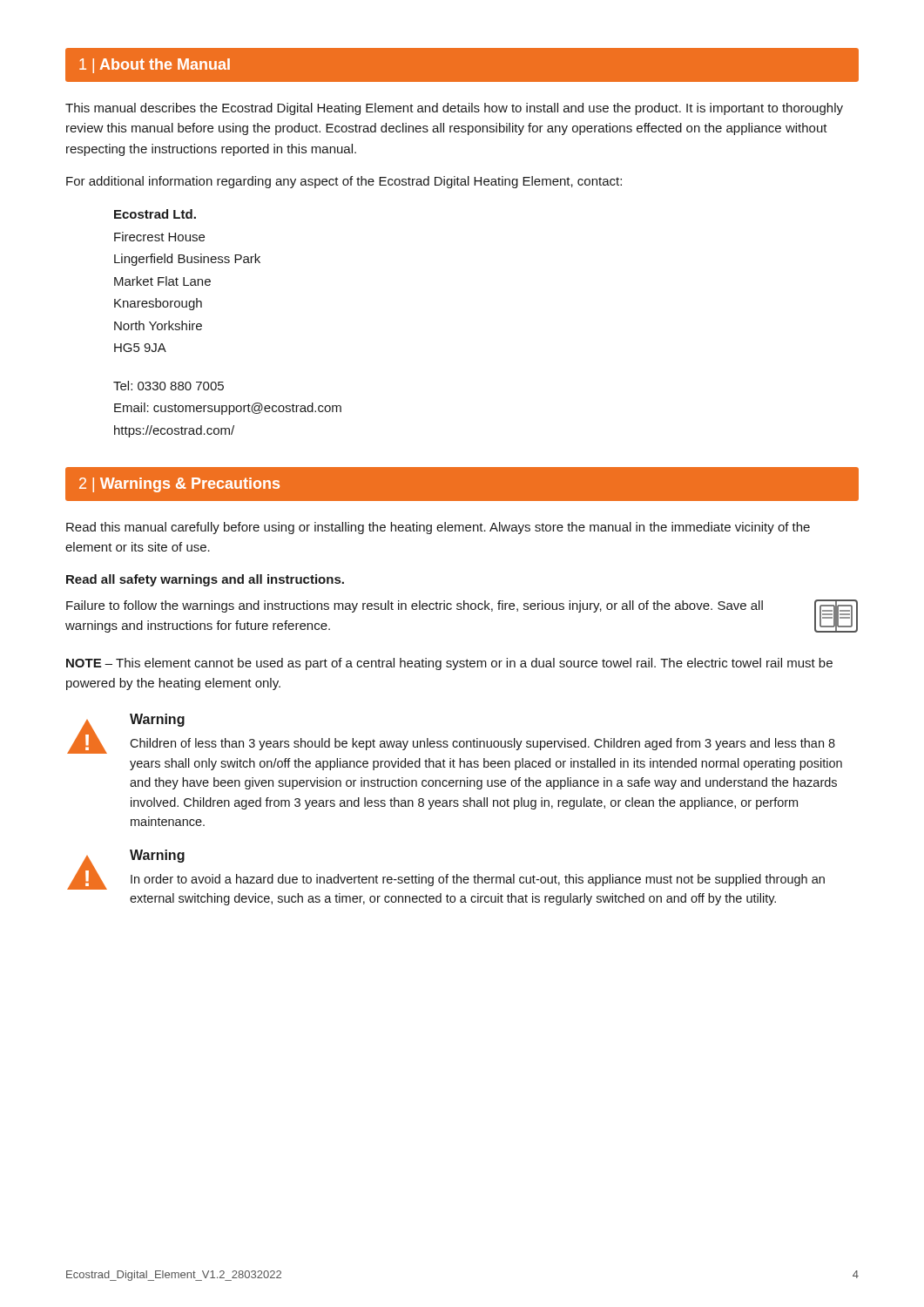
Task: Locate the region starting "Failure to follow"
Action: pos(462,618)
